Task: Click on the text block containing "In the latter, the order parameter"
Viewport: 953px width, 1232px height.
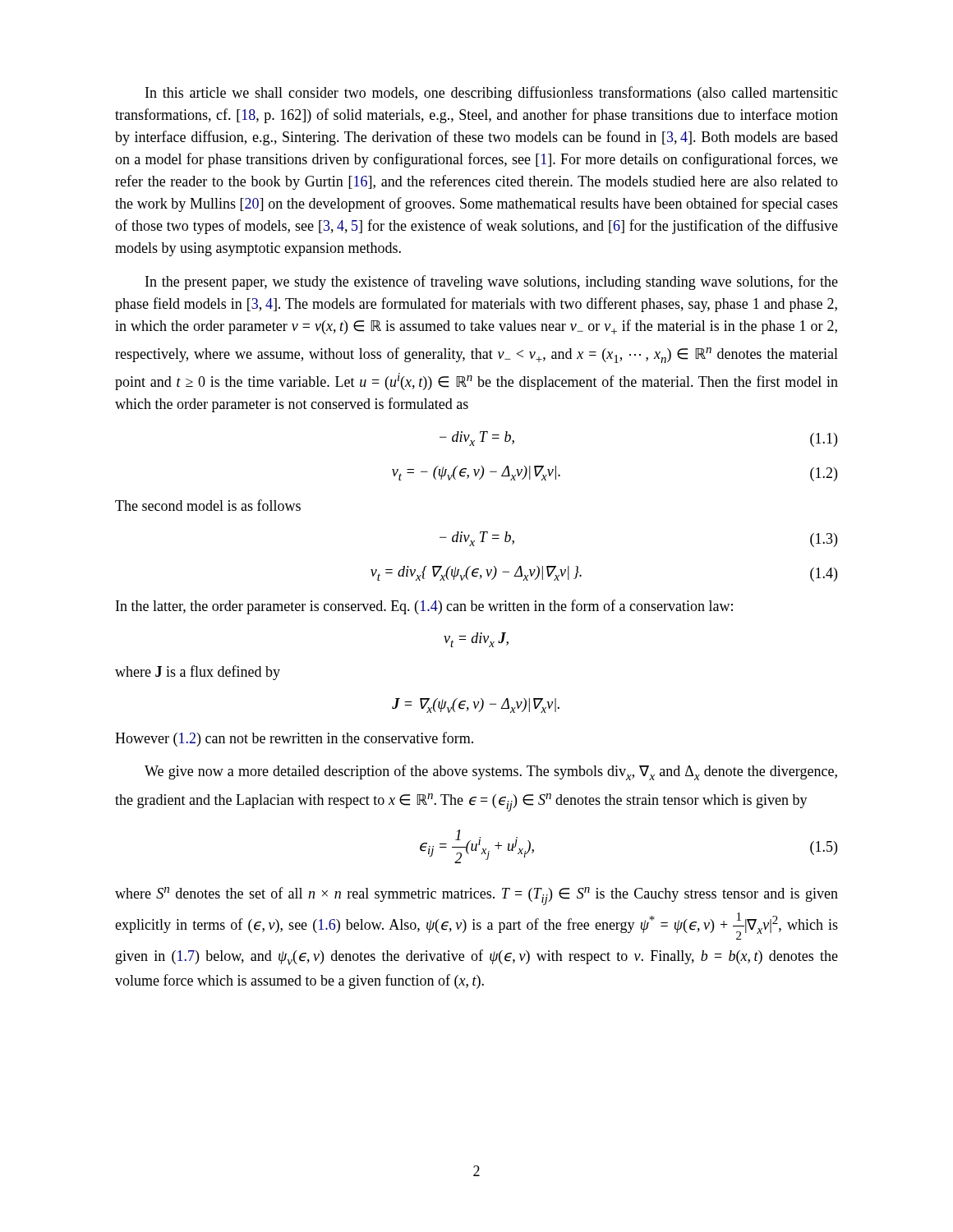Action: pos(425,606)
